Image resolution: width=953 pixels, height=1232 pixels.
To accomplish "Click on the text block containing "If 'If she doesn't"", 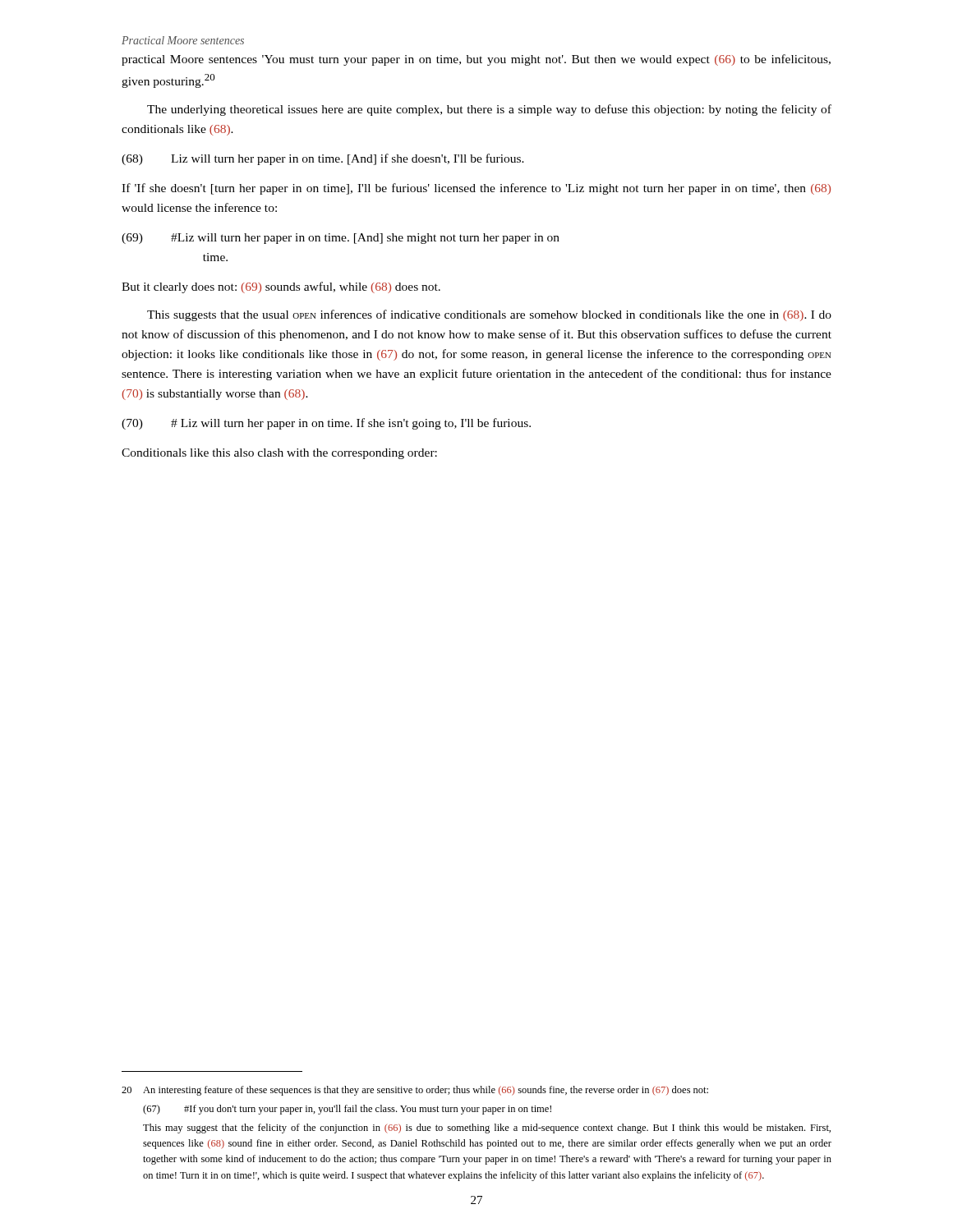I will (476, 198).
